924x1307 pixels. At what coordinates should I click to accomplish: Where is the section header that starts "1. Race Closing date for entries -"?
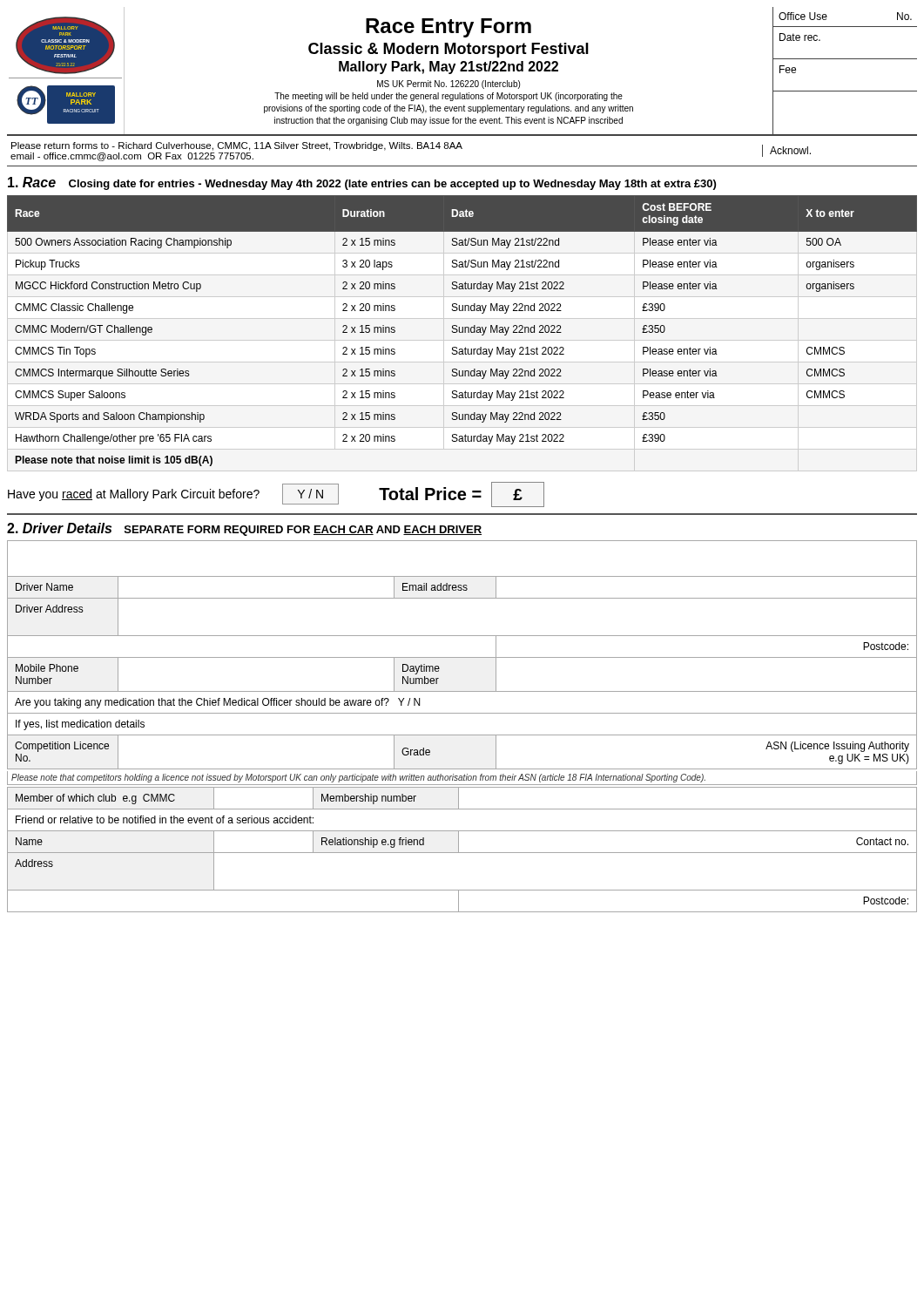(362, 183)
